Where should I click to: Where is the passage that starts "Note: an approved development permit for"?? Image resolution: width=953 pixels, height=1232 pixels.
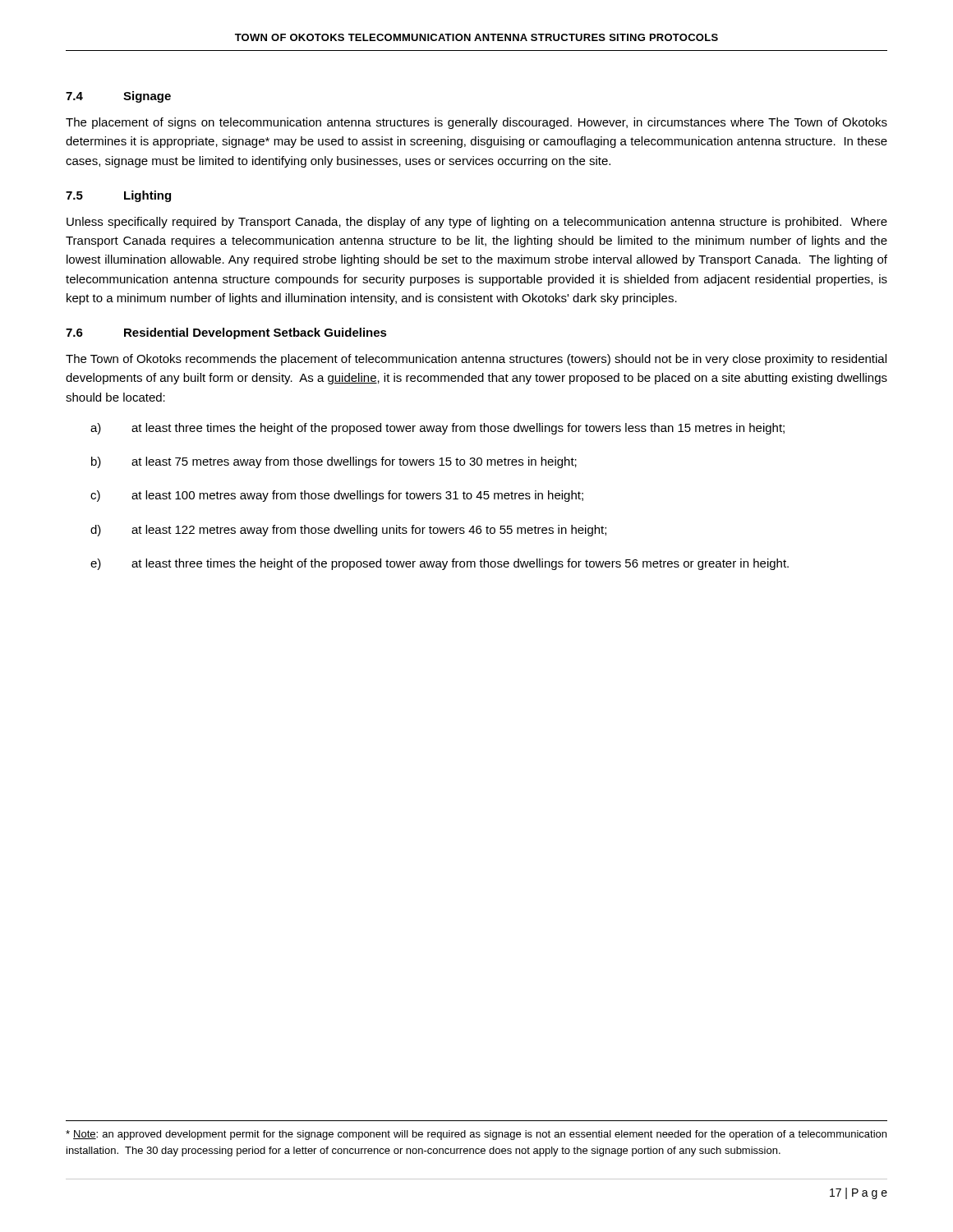click(x=476, y=1142)
